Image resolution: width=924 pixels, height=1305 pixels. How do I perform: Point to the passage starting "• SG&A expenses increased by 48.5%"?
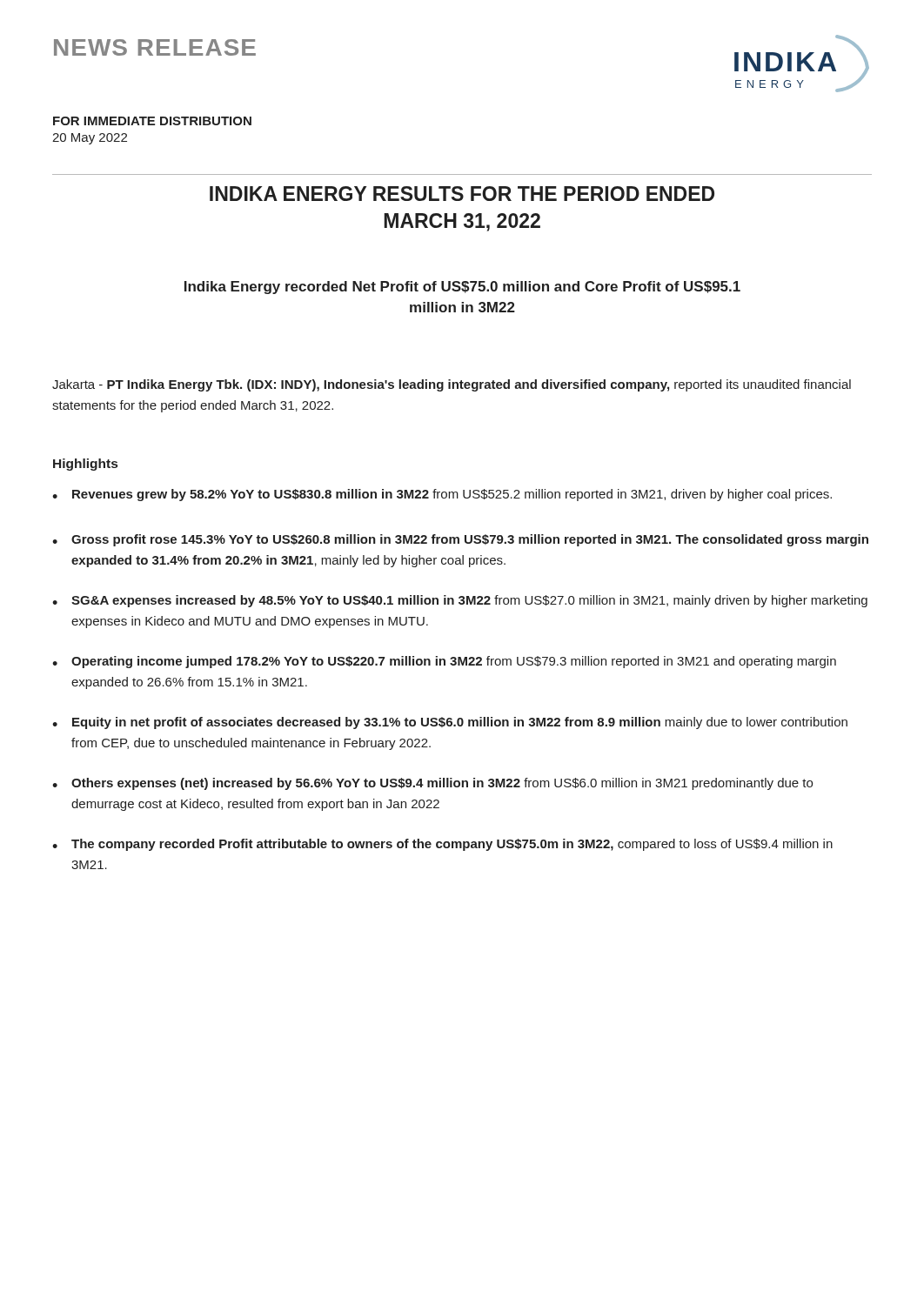click(462, 611)
